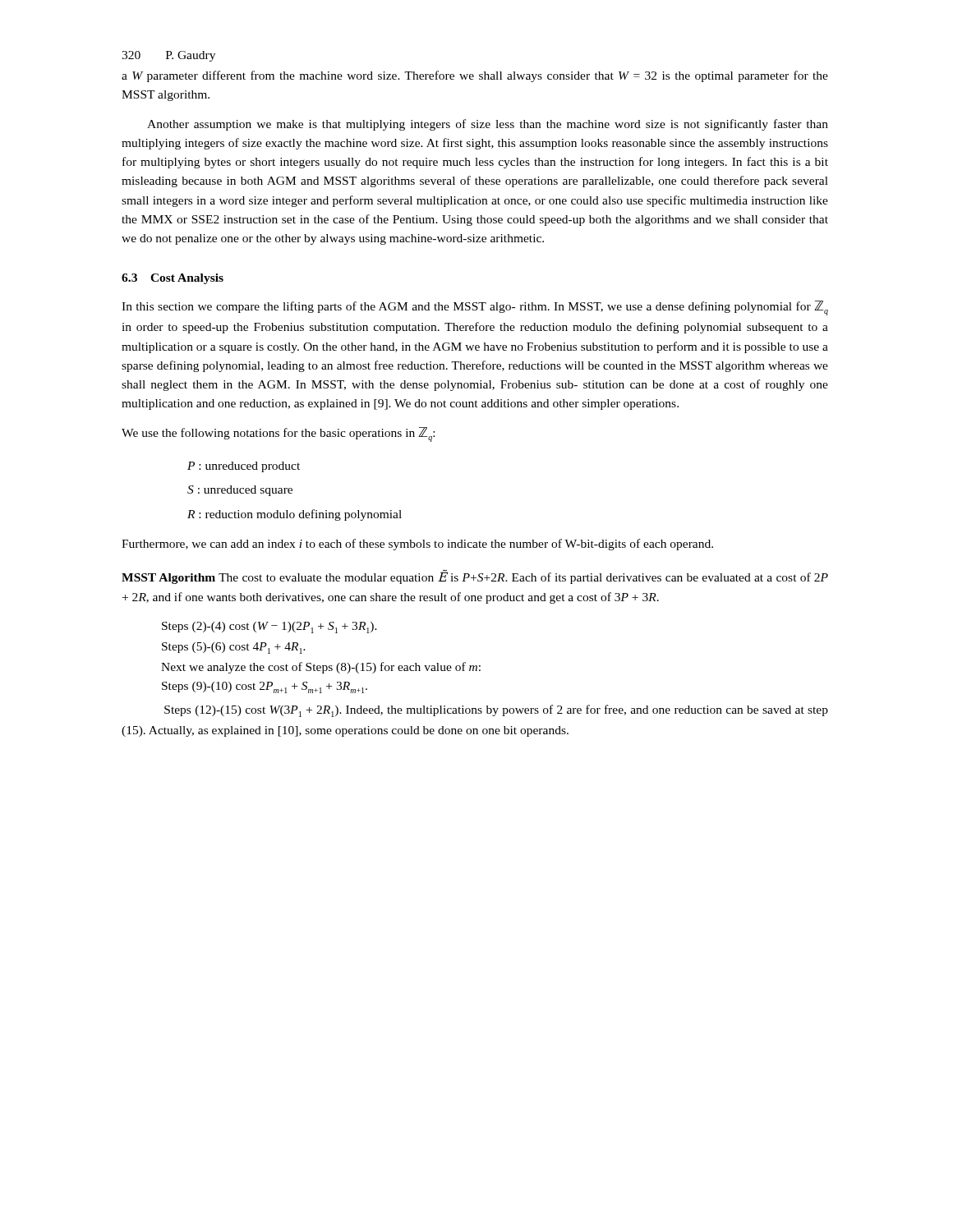The height and width of the screenshot is (1232, 953).
Task: Find the list item that reads "Steps (2)-(4) cost (W − 1)(2P1 + S1"
Action: [x=269, y=627]
